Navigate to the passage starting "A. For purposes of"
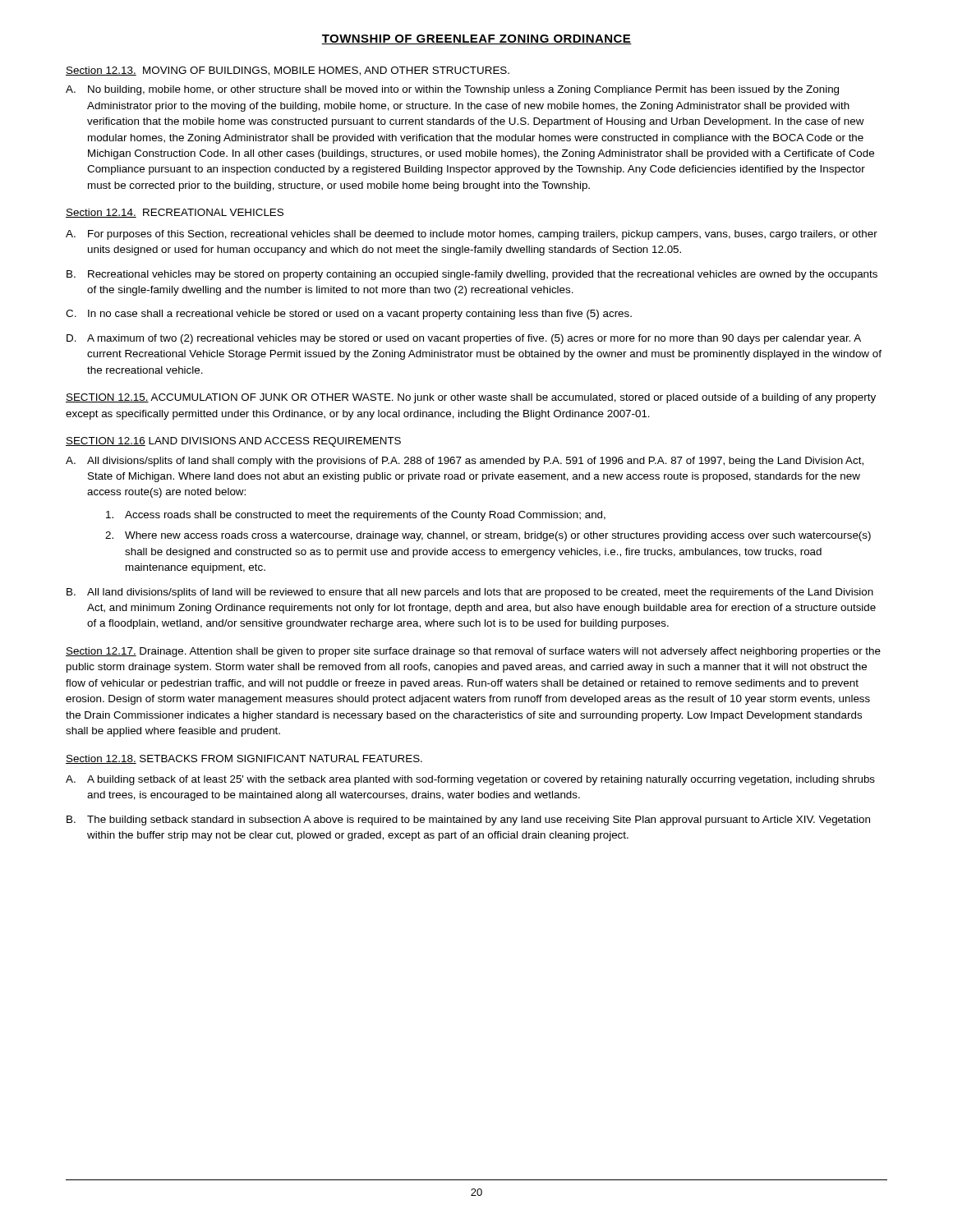 476,242
